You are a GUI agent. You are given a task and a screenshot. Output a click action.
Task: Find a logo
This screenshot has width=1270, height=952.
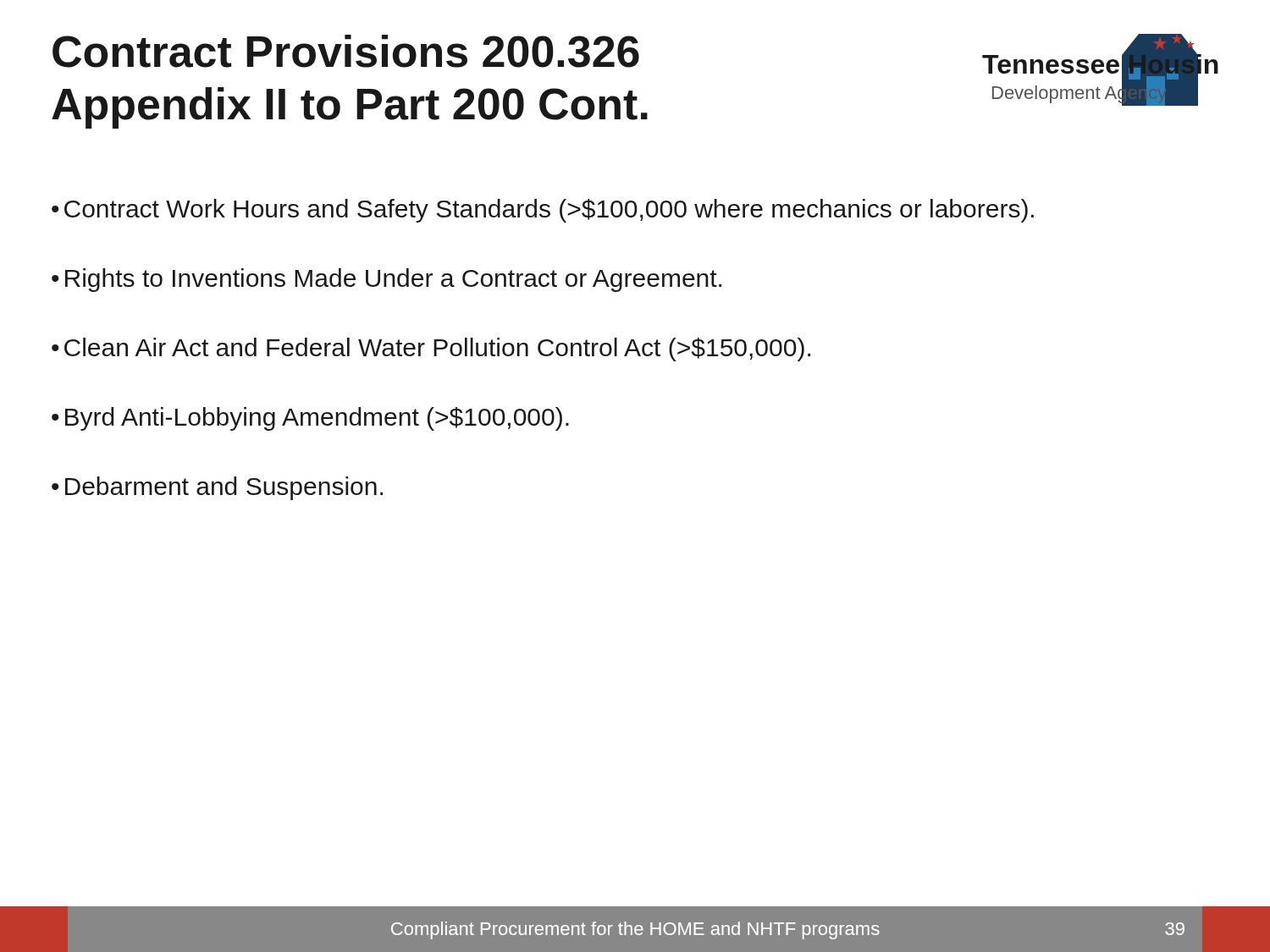(x=1096, y=74)
